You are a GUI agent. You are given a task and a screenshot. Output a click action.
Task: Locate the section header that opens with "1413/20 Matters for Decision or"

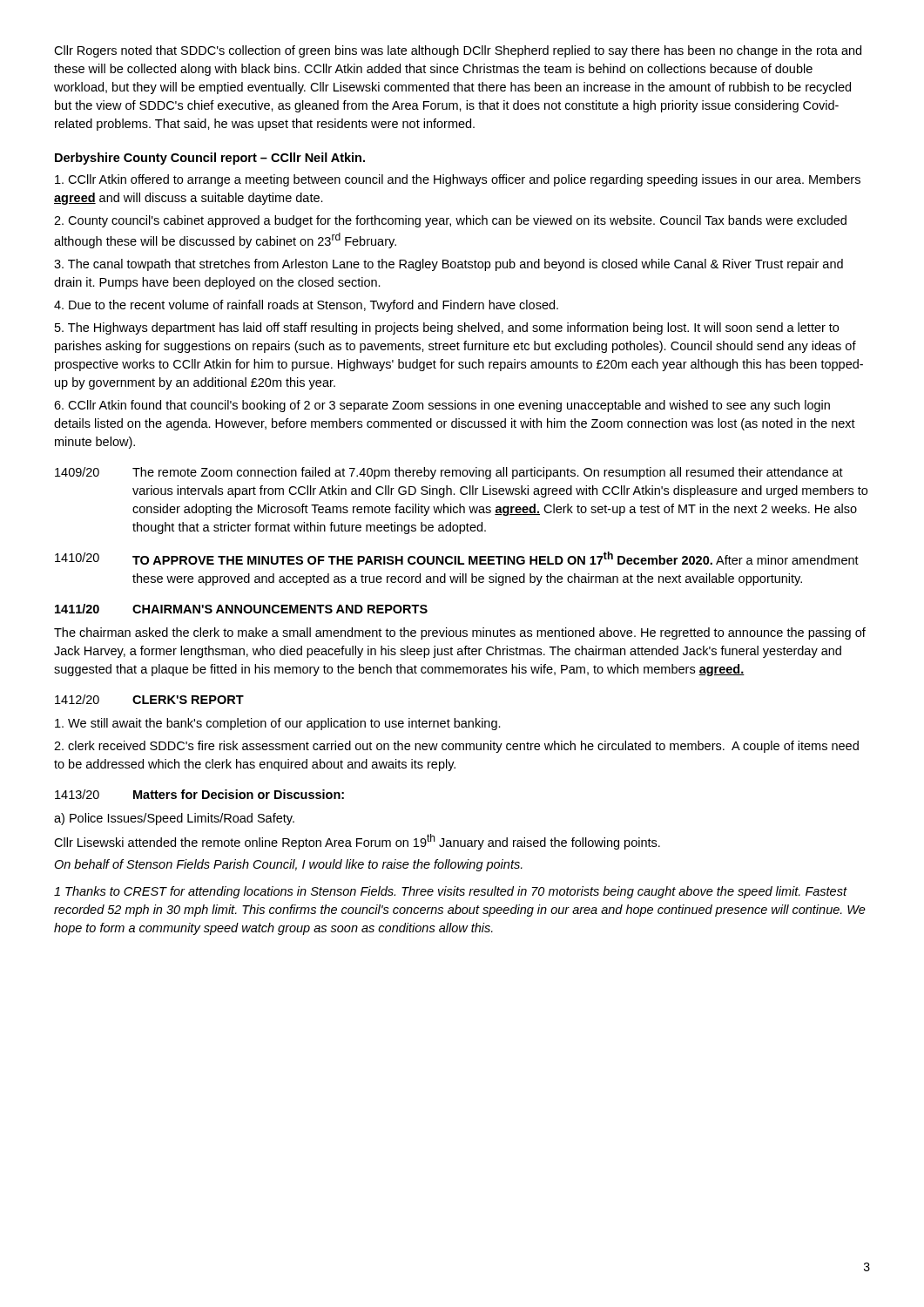pos(199,795)
